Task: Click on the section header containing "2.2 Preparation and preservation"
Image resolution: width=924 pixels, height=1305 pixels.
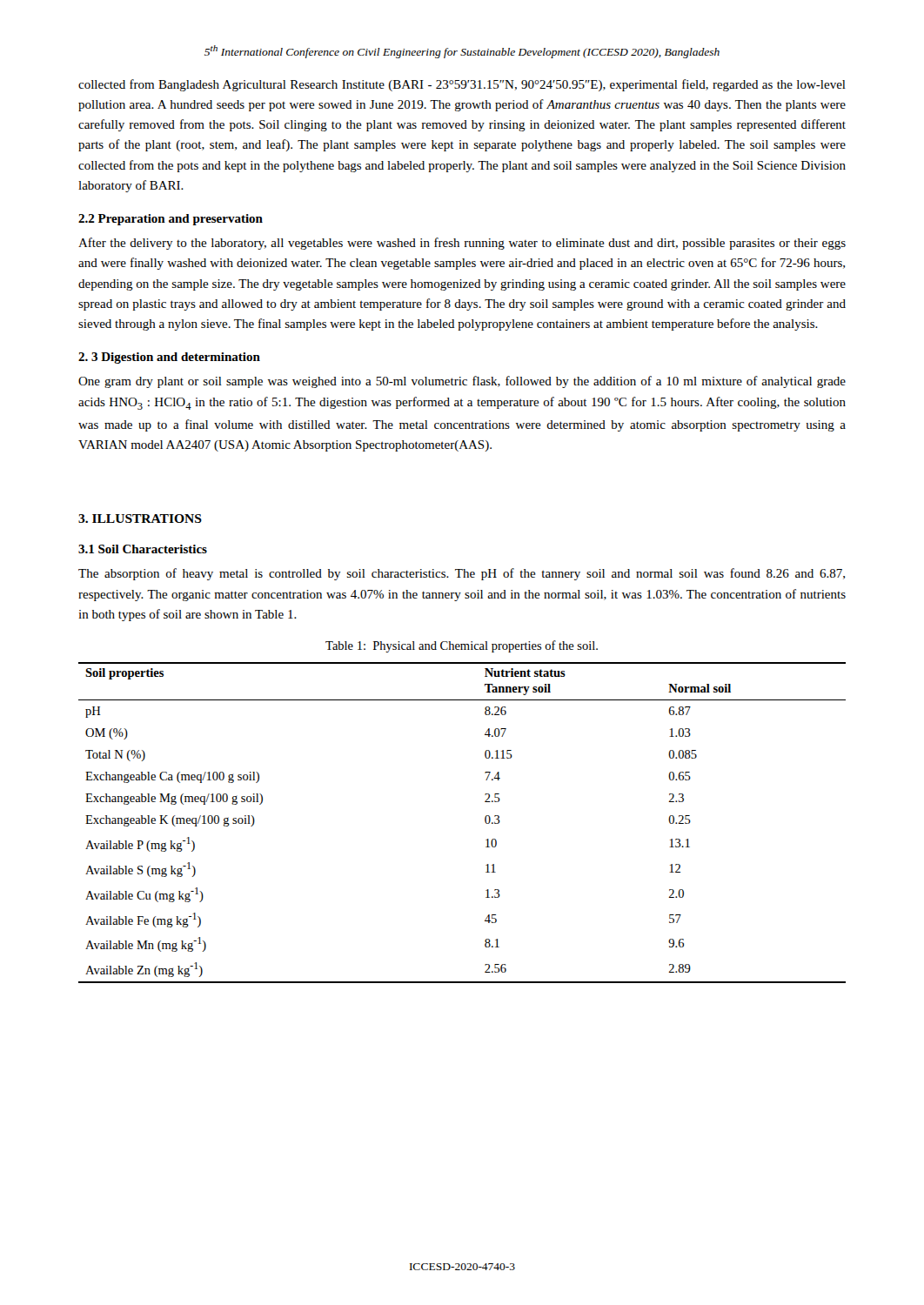Action: pos(170,218)
